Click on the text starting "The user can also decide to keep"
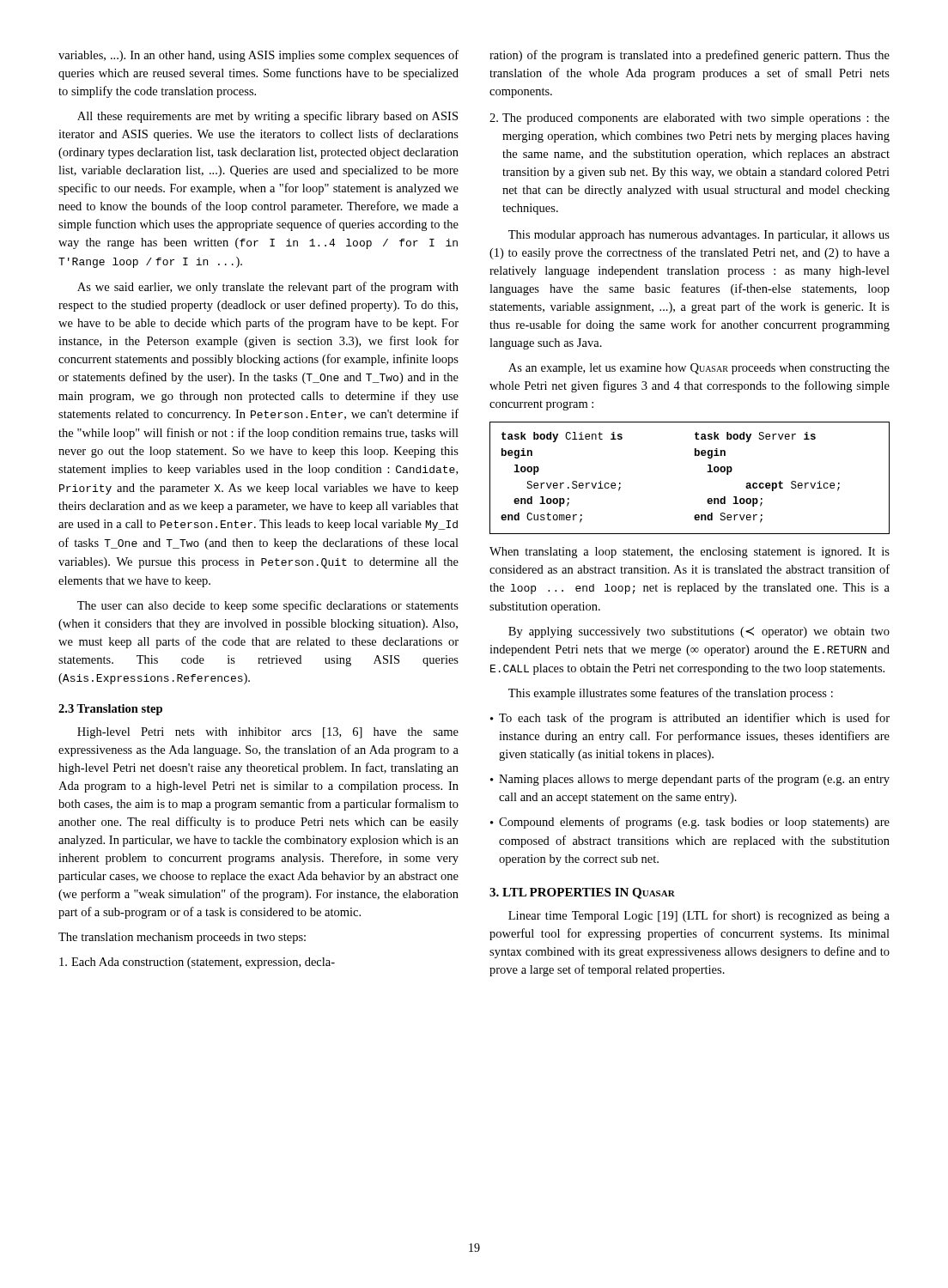 tap(258, 642)
